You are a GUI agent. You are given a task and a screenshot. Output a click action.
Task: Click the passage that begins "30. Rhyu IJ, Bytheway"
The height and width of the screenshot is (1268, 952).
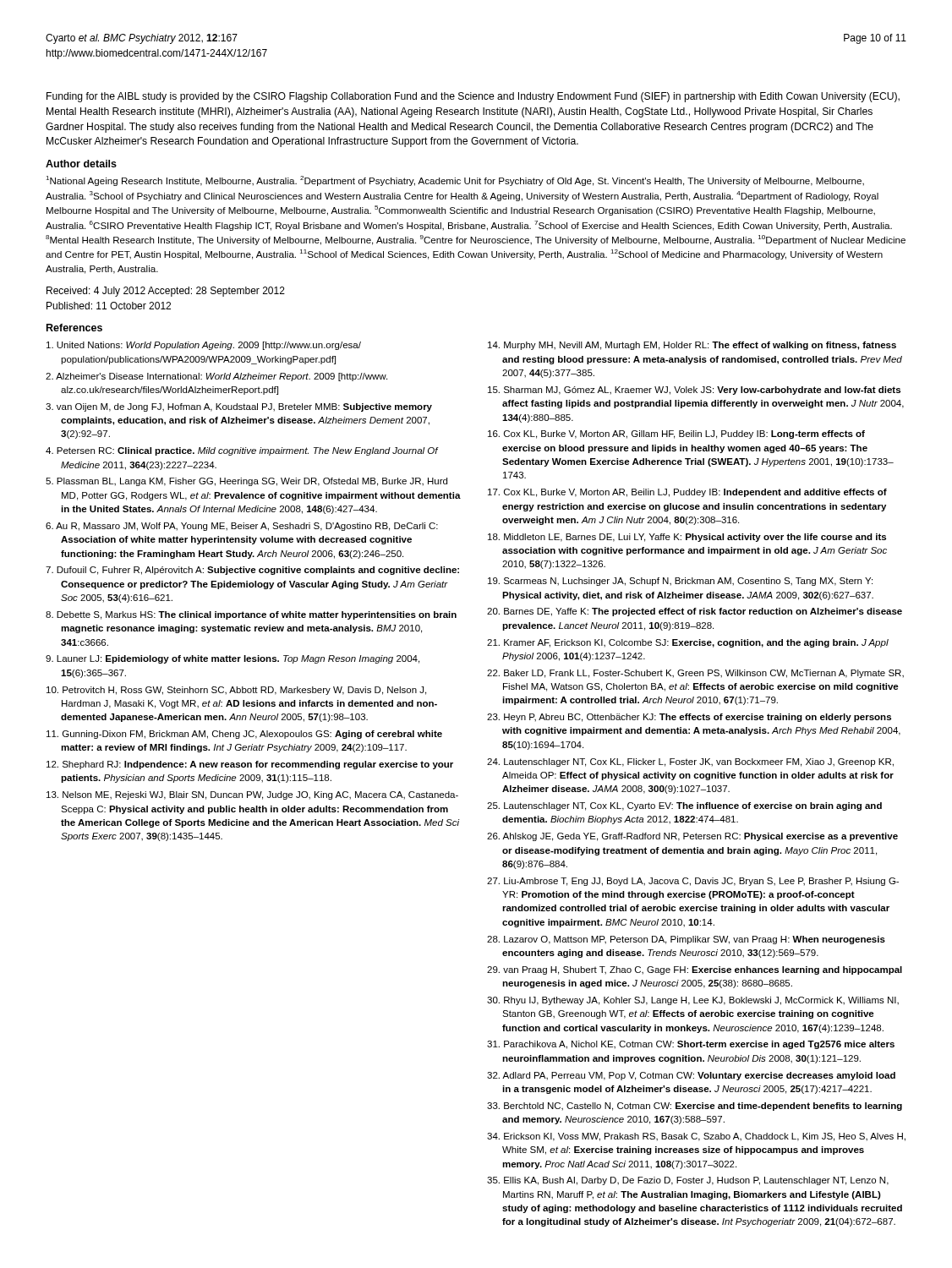(x=693, y=1014)
